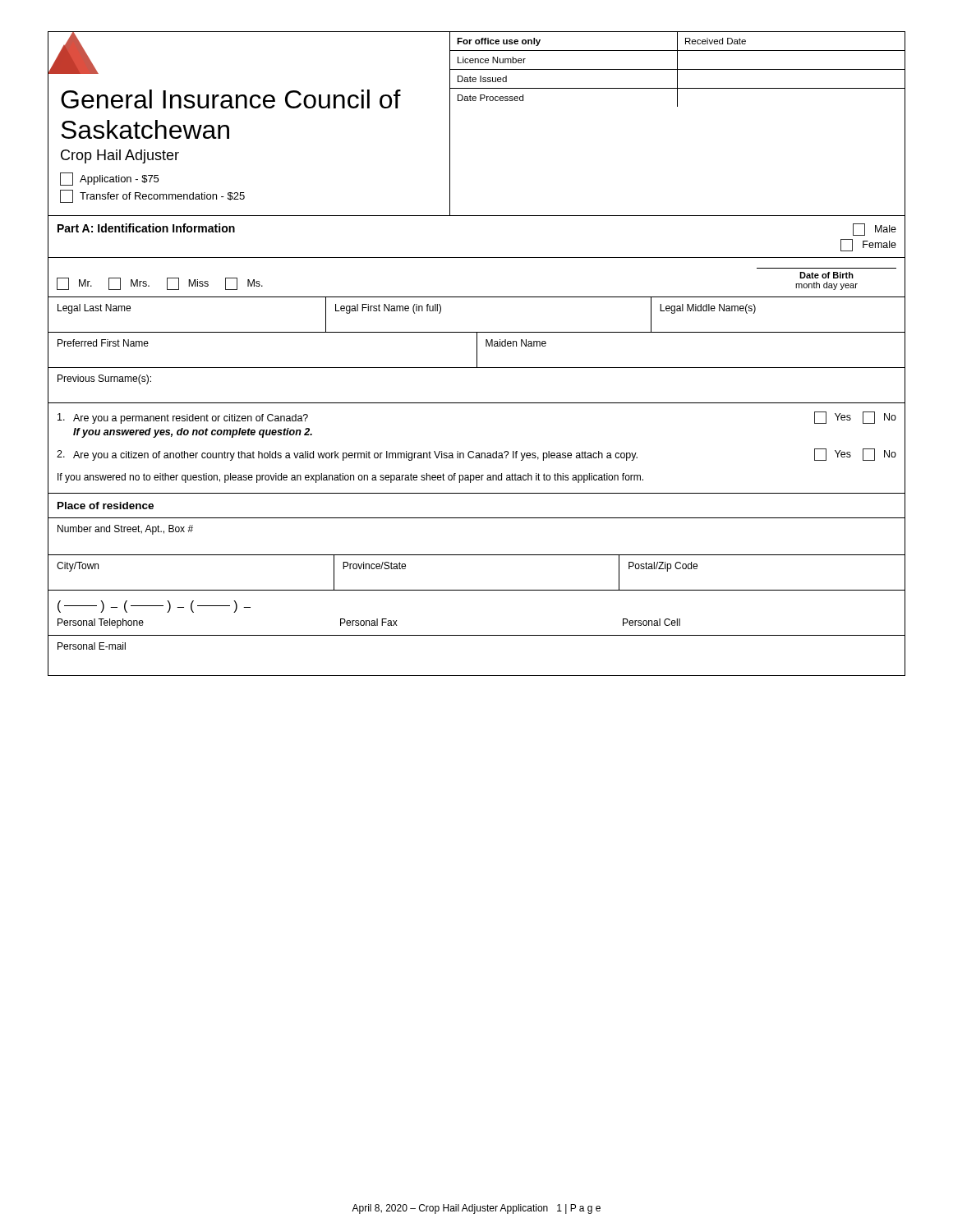Click on the table containing "Preferred First Name"

476,350
